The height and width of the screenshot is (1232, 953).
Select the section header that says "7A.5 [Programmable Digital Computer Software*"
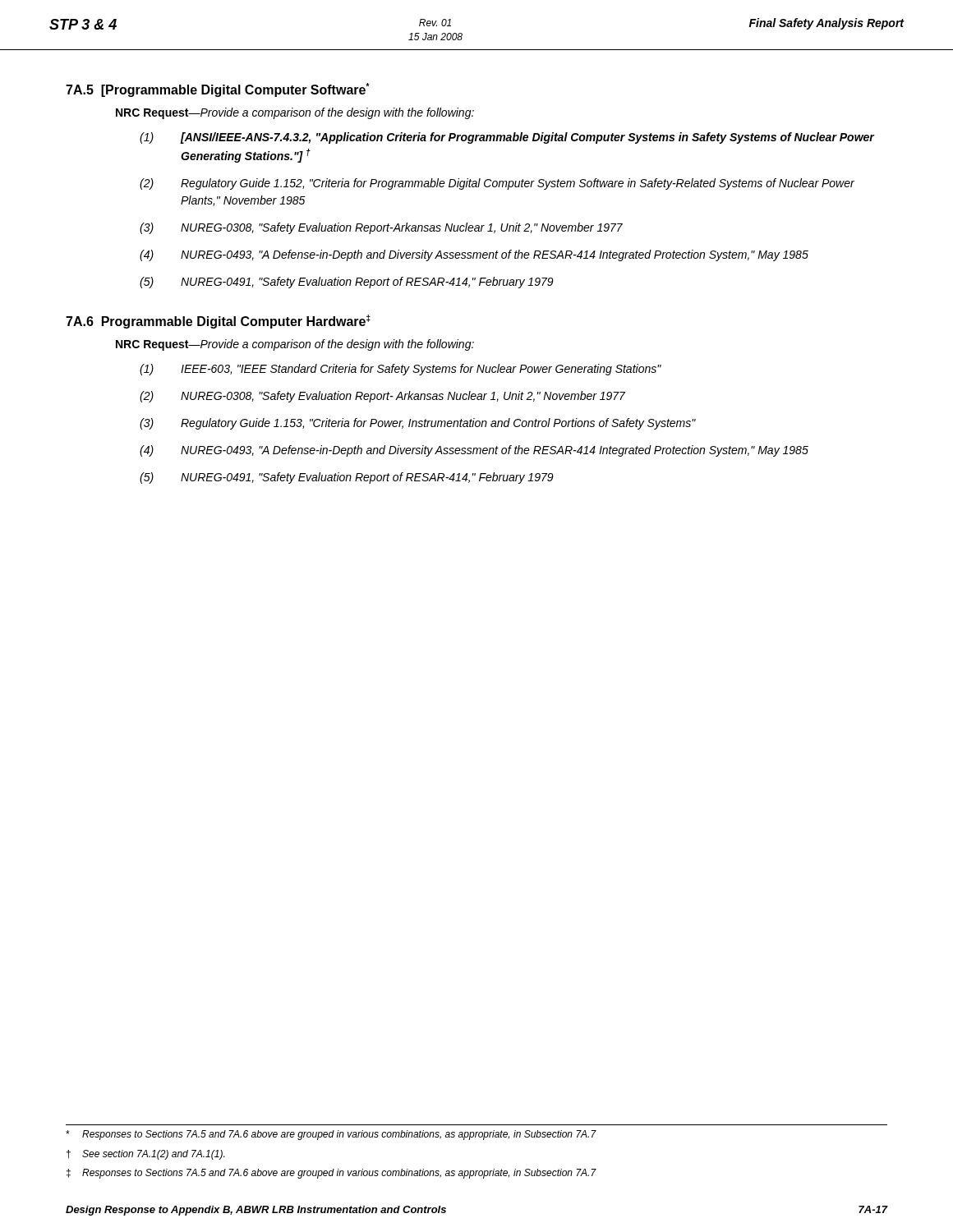(217, 90)
